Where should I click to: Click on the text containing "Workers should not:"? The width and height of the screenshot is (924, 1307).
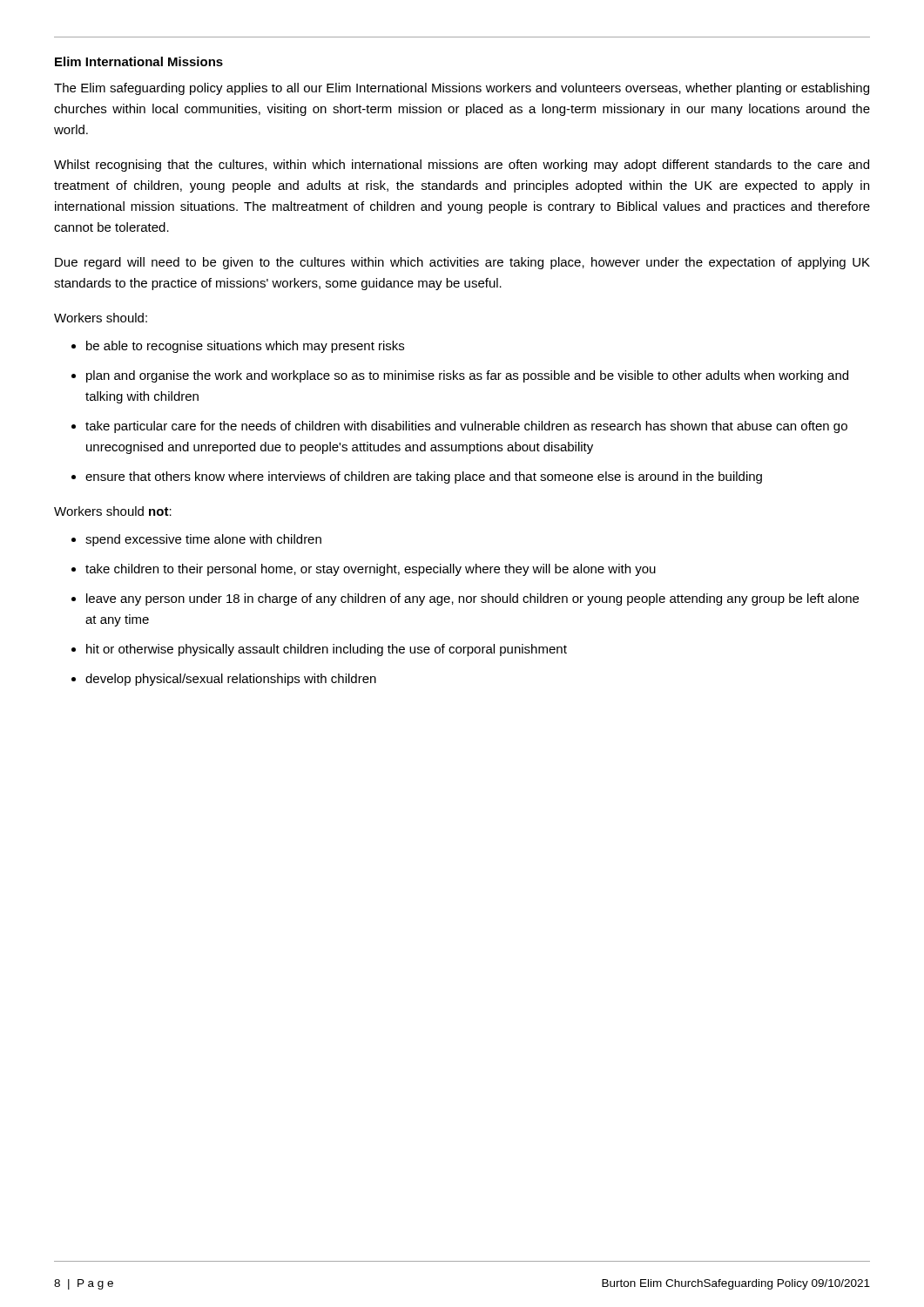pos(113,511)
